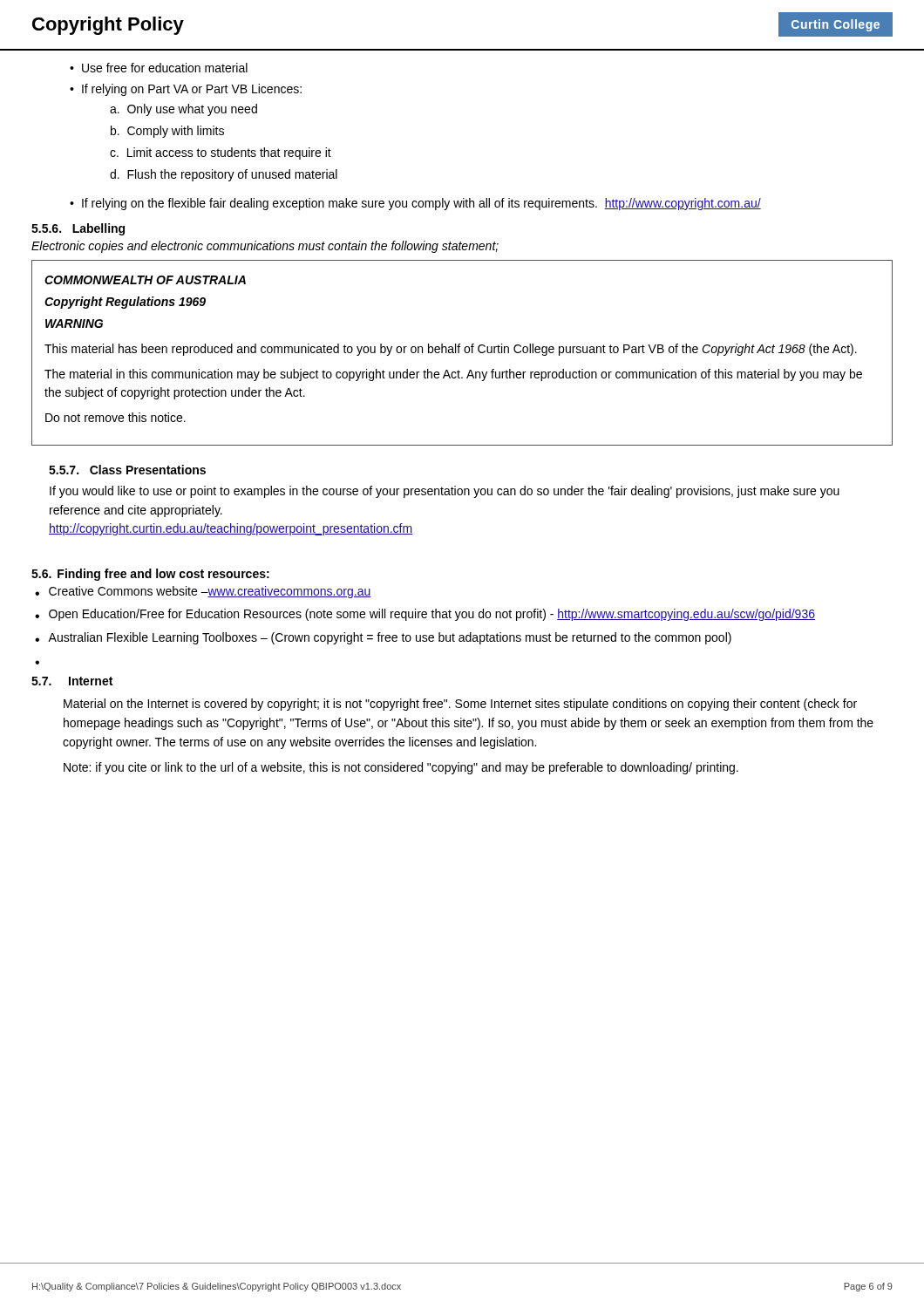
Task: Locate the text "5.5.7. Class Presentations"
Action: point(127,470)
